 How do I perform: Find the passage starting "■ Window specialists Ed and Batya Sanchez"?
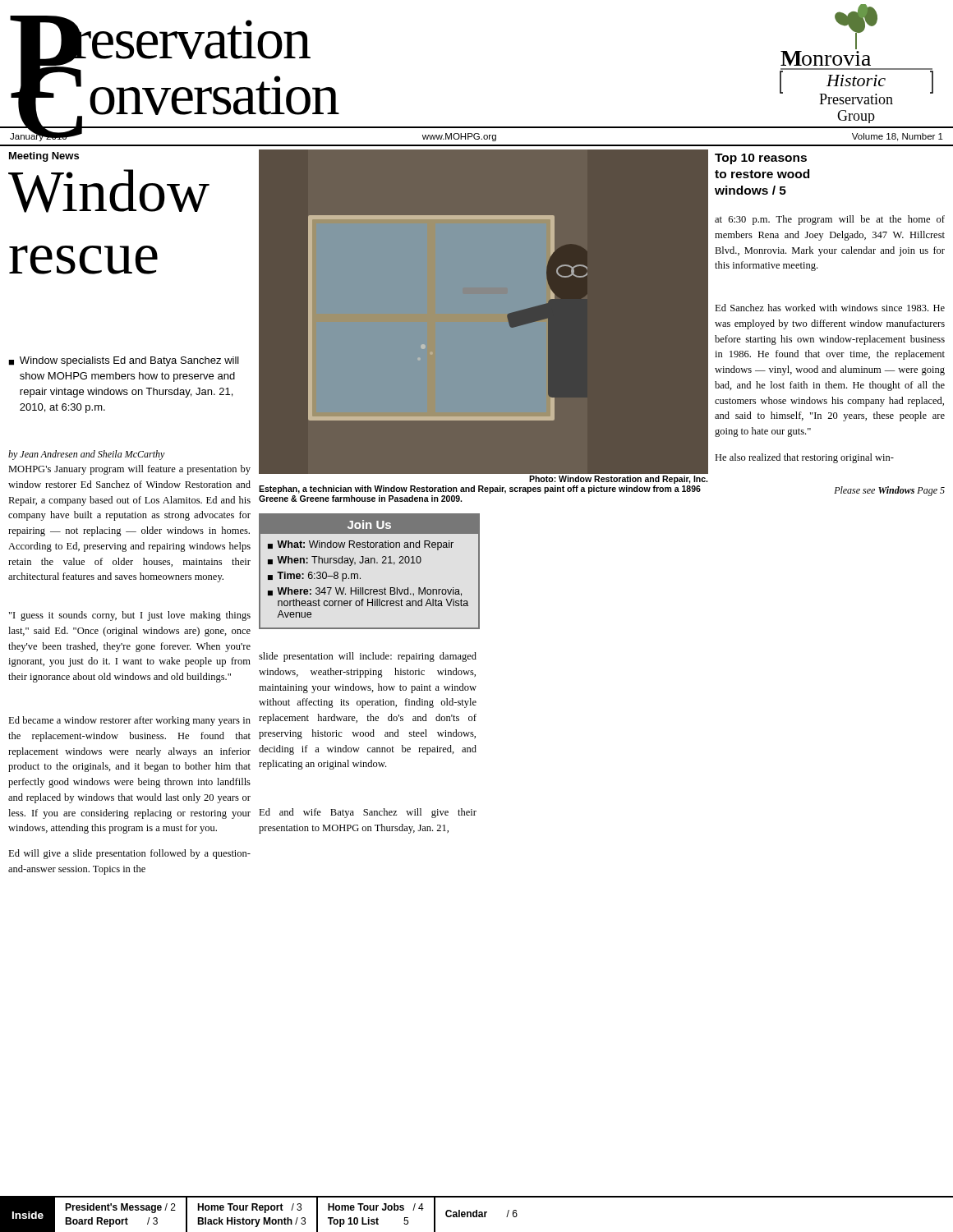129,384
